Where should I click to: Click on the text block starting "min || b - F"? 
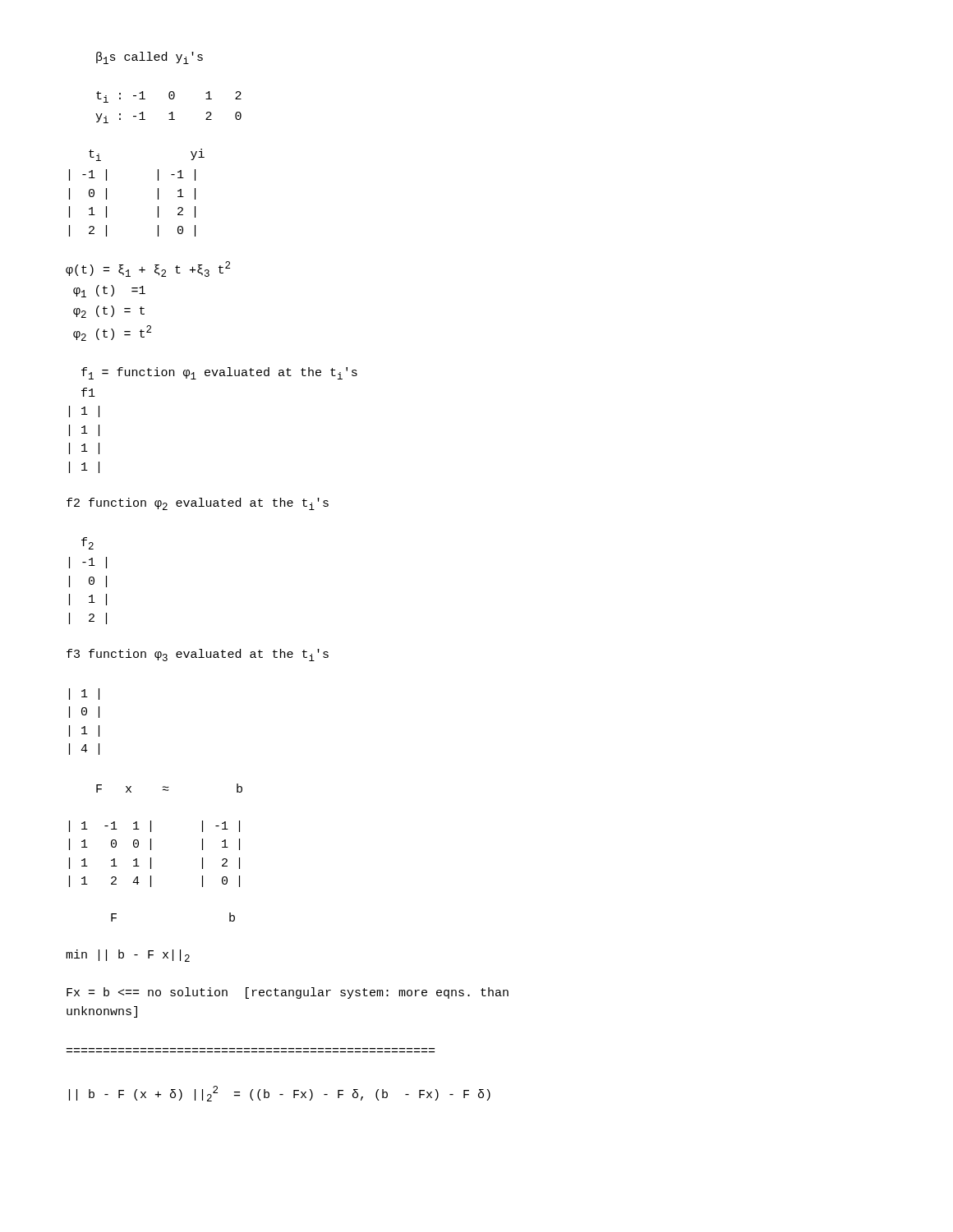[128, 956]
